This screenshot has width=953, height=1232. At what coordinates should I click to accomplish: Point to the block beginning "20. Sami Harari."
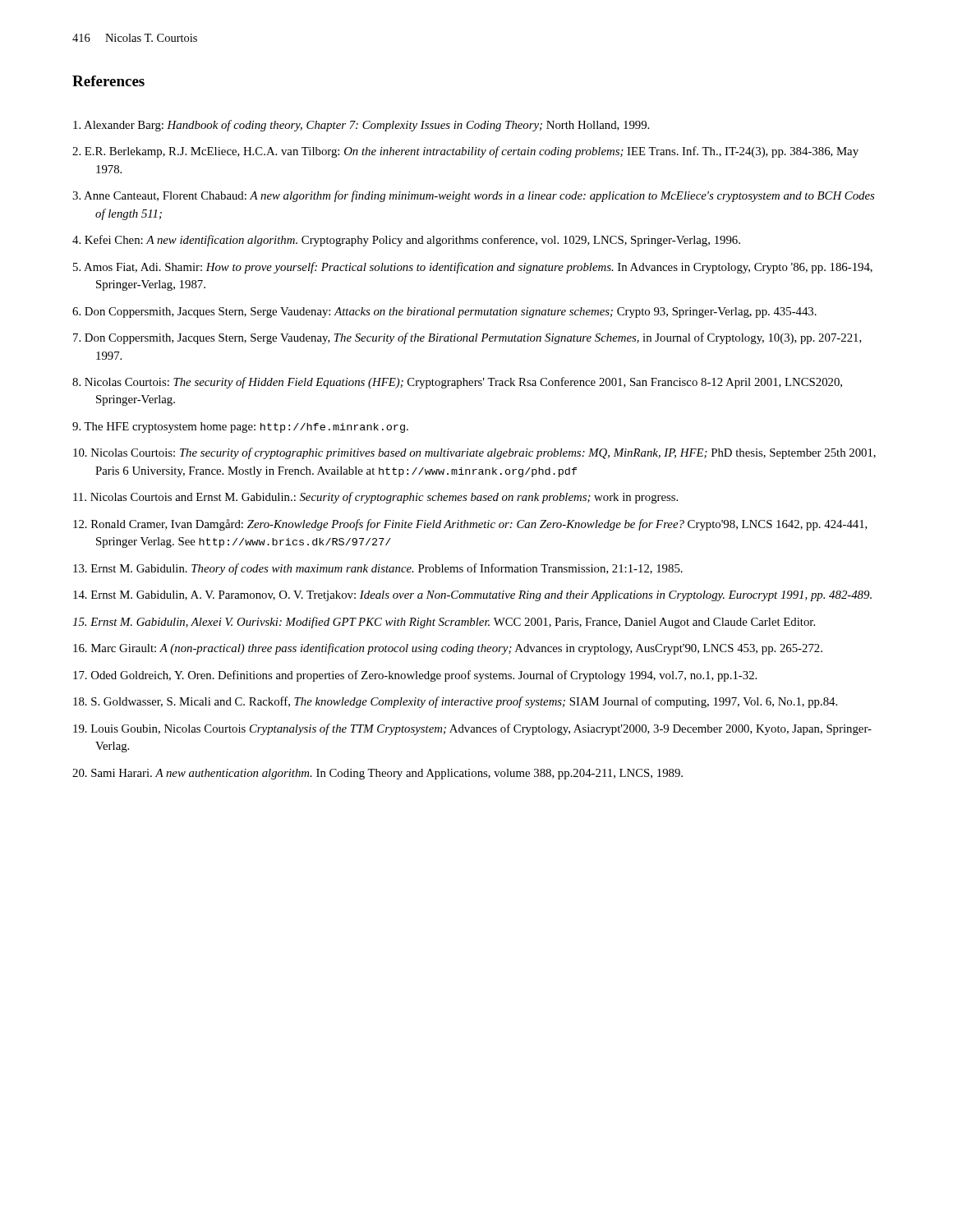[x=378, y=773]
